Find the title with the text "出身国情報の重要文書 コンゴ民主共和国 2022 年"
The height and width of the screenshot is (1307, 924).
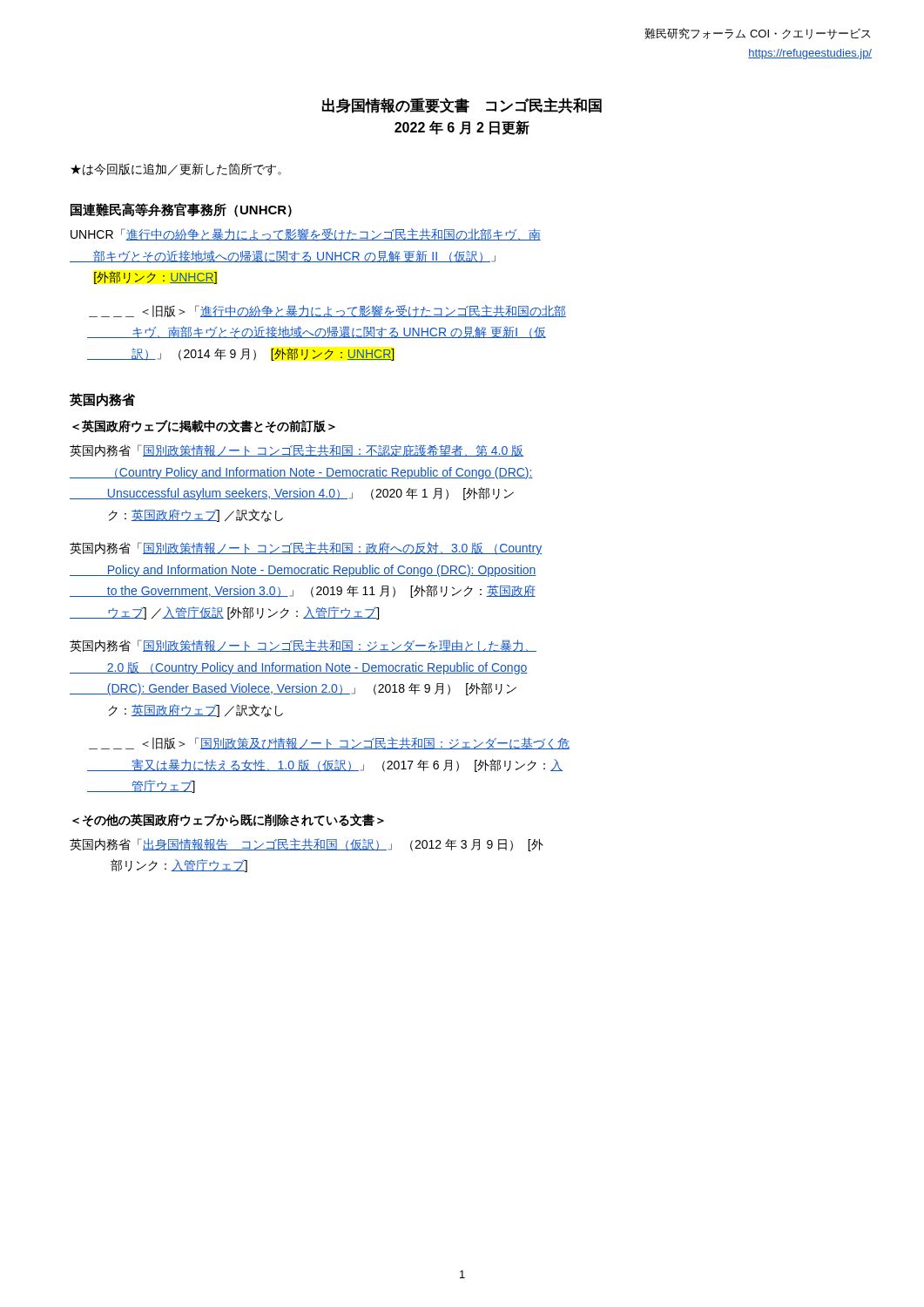click(462, 117)
